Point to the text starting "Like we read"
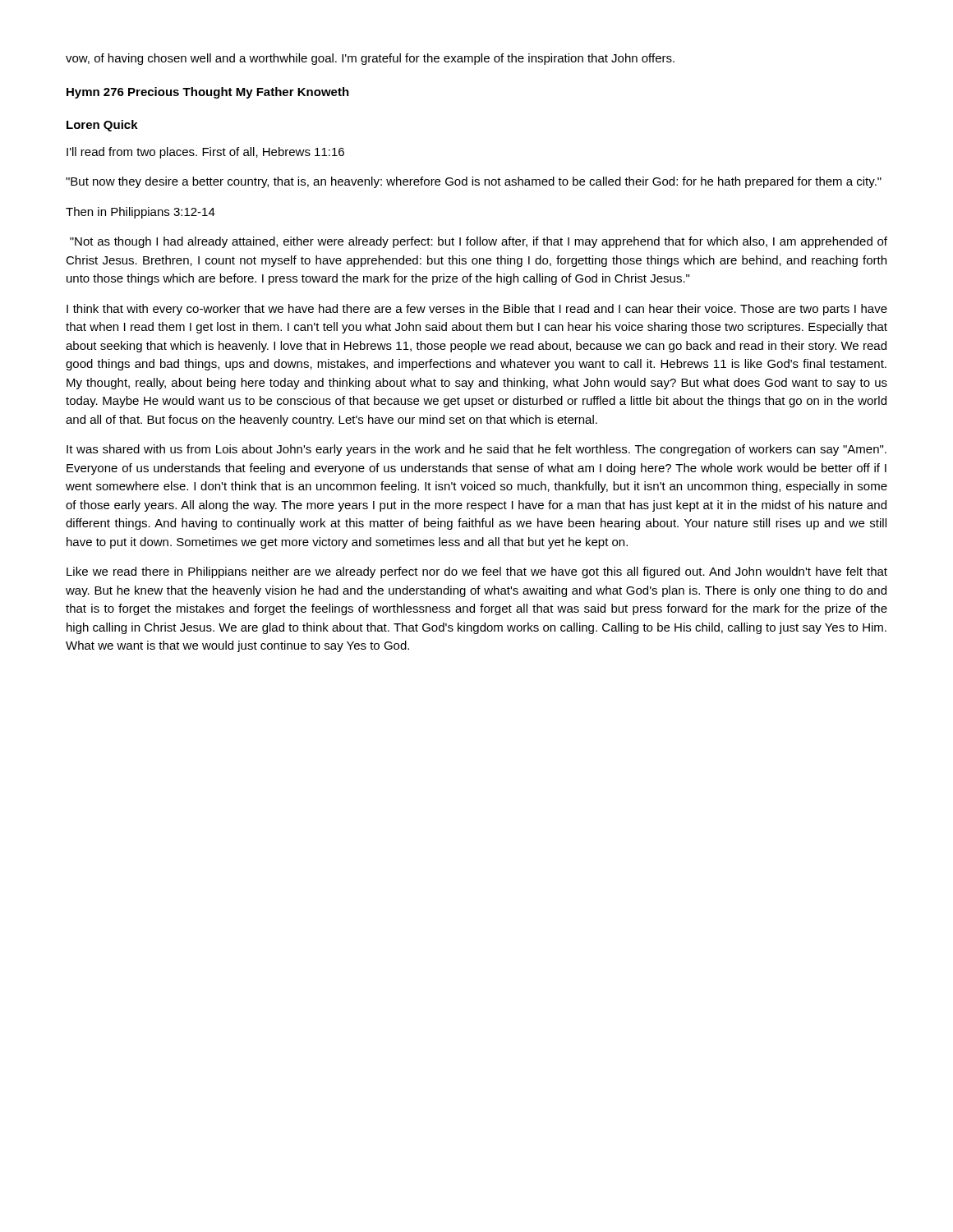This screenshot has height=1232, width=953. [476, 608]
